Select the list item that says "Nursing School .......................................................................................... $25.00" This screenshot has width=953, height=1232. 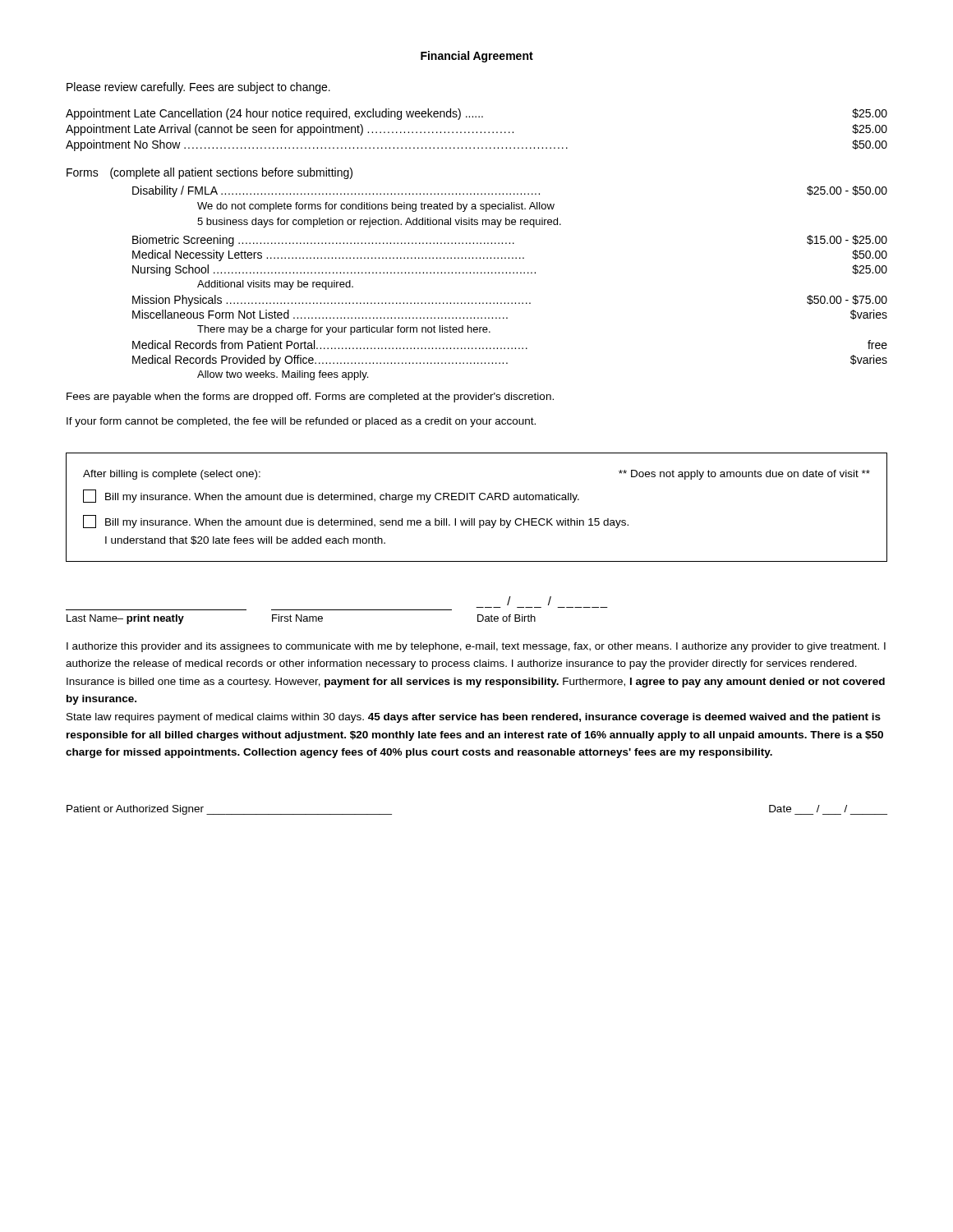tap(509, 269)
